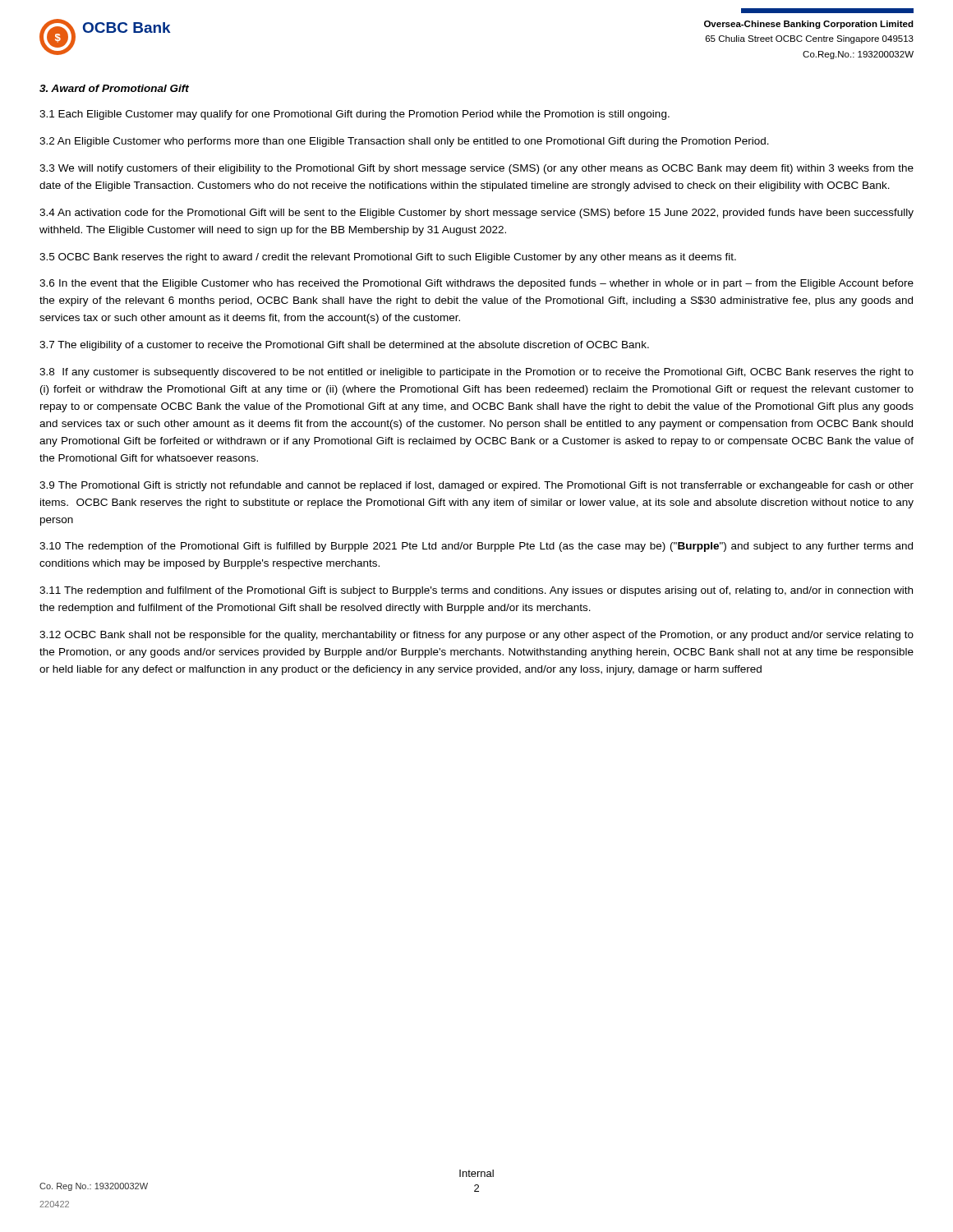
Task: Find the text block with the text "8 If any"
Action: tap(476, 415)
